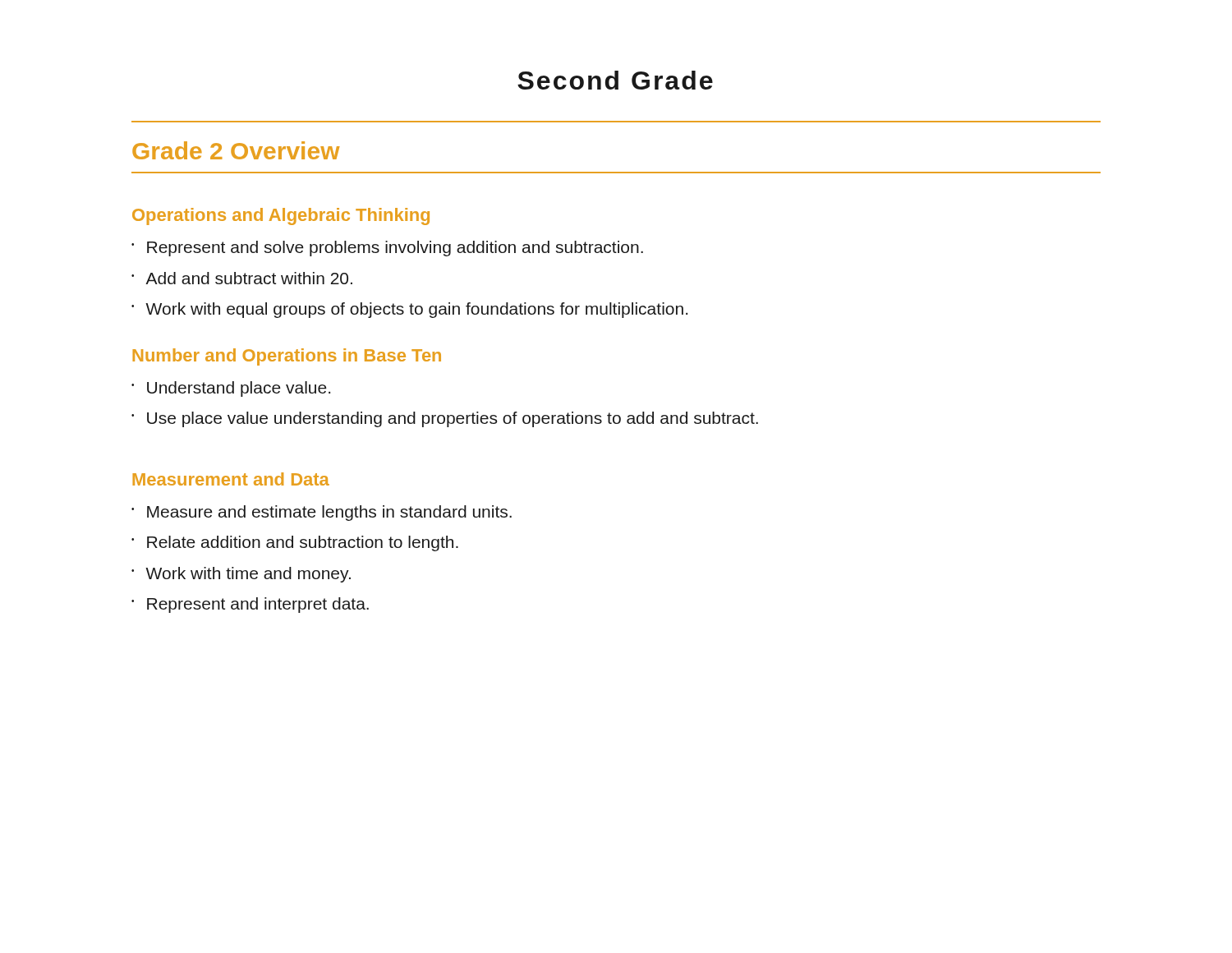Select the block starting "• Represent and solve problems involving"
Viewport: 1232px width, 953px height.
(x=388, y=247)
